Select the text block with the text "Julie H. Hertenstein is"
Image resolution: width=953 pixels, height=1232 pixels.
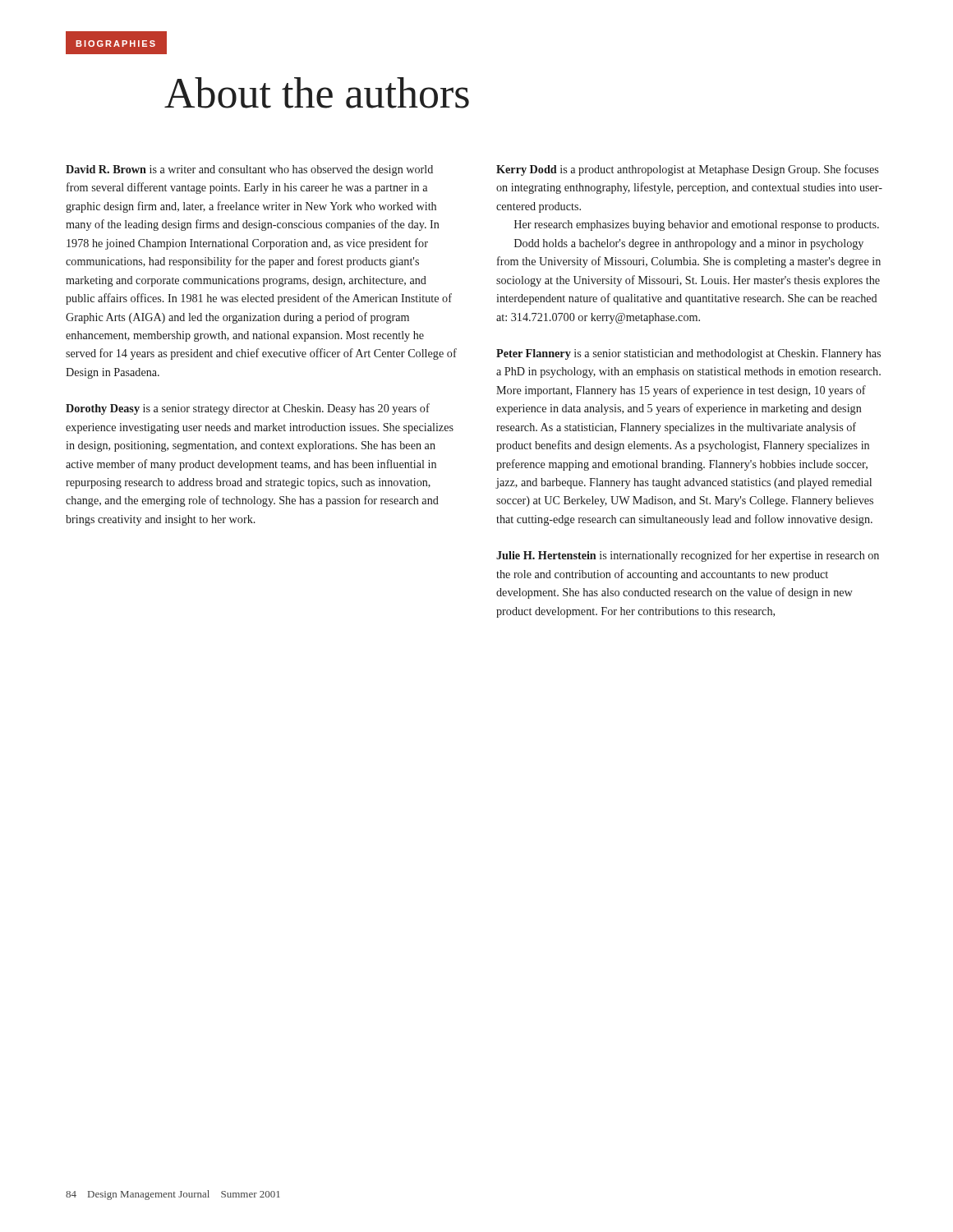692,583
